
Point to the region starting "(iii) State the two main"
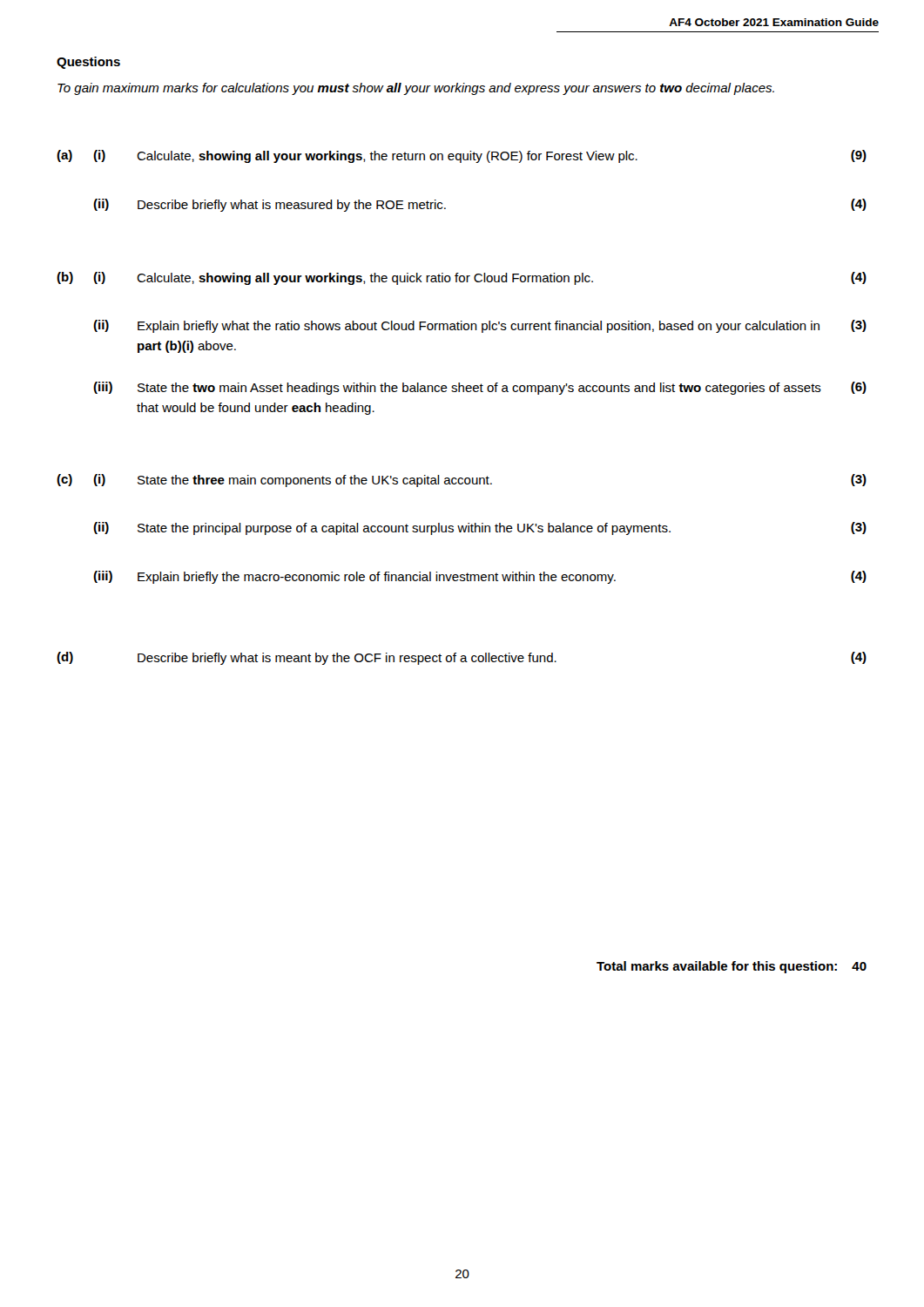(462, 398)
